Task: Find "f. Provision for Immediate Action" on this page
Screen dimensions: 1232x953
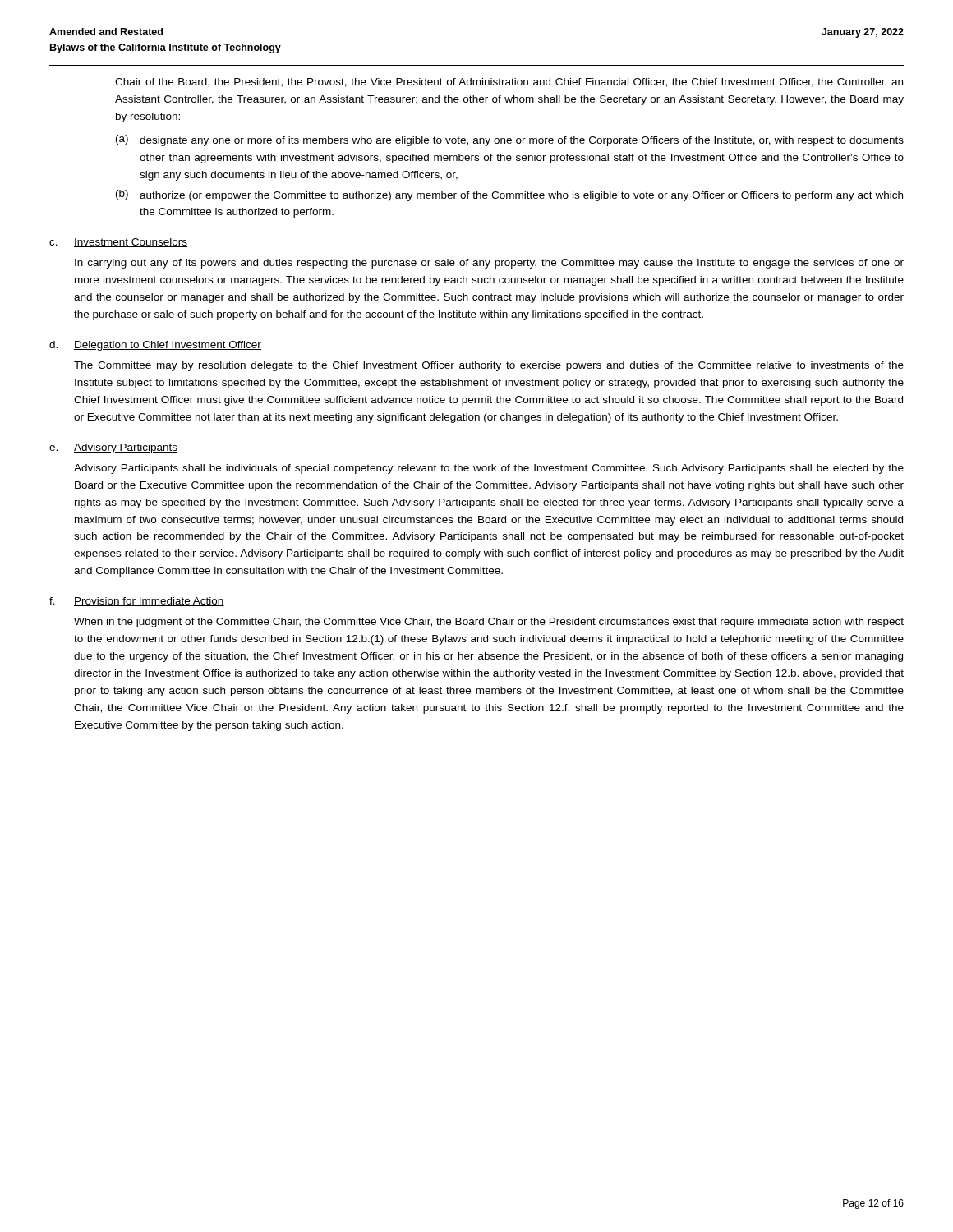Action: click(137, 601)
